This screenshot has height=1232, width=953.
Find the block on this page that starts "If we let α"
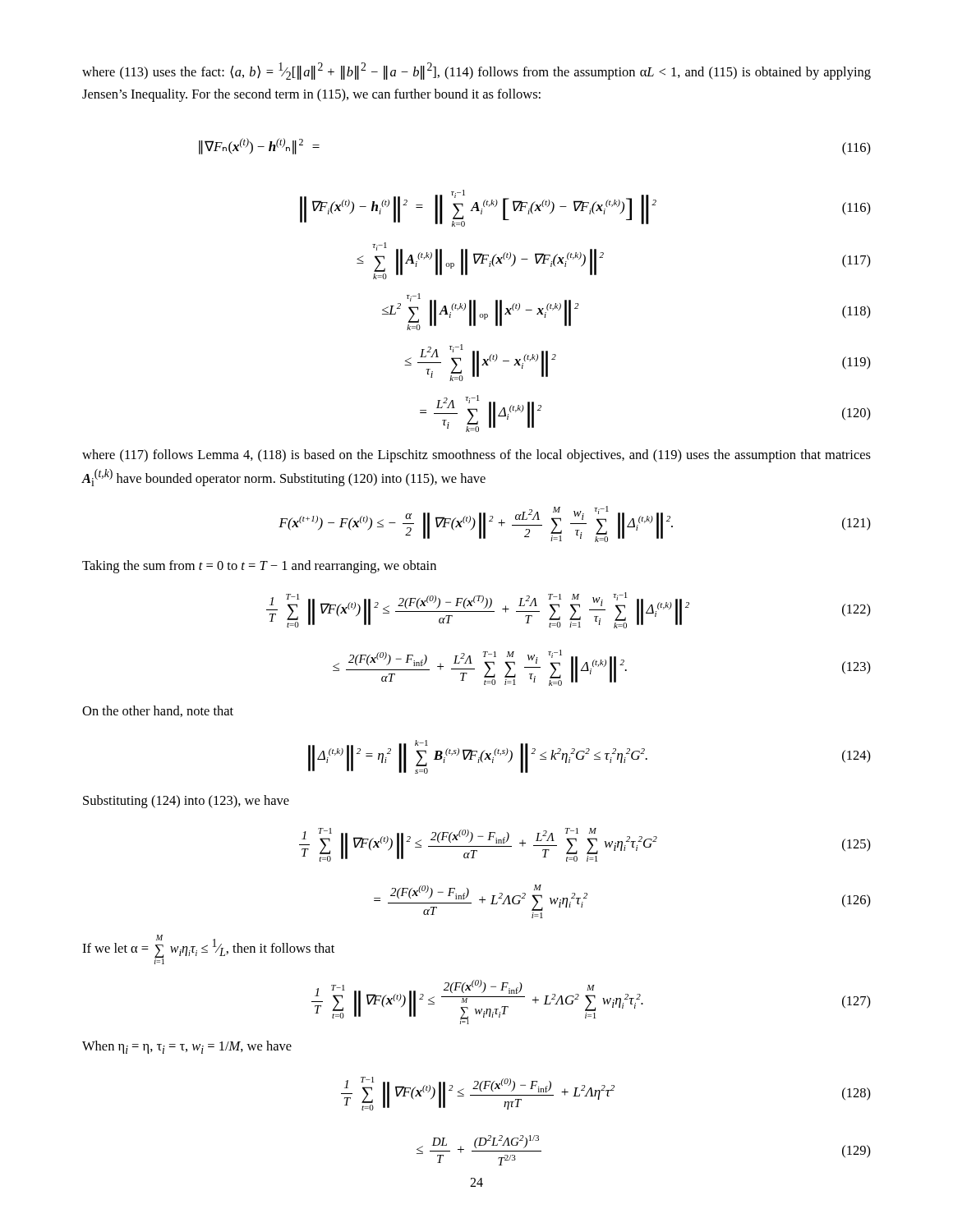pos(208,950)
